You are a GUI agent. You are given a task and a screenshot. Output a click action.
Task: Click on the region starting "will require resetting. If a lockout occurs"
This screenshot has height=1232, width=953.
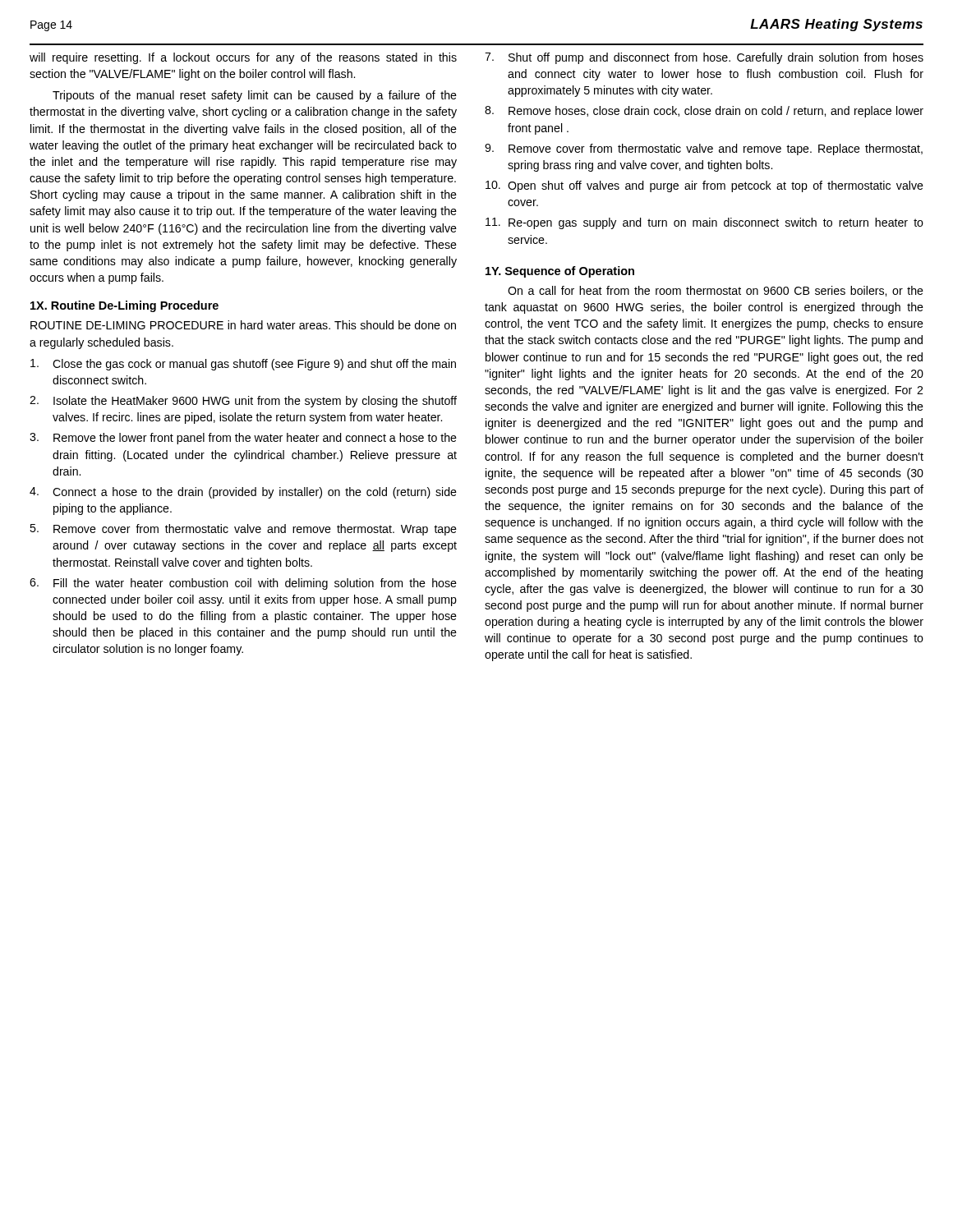[x=243, y=168]
